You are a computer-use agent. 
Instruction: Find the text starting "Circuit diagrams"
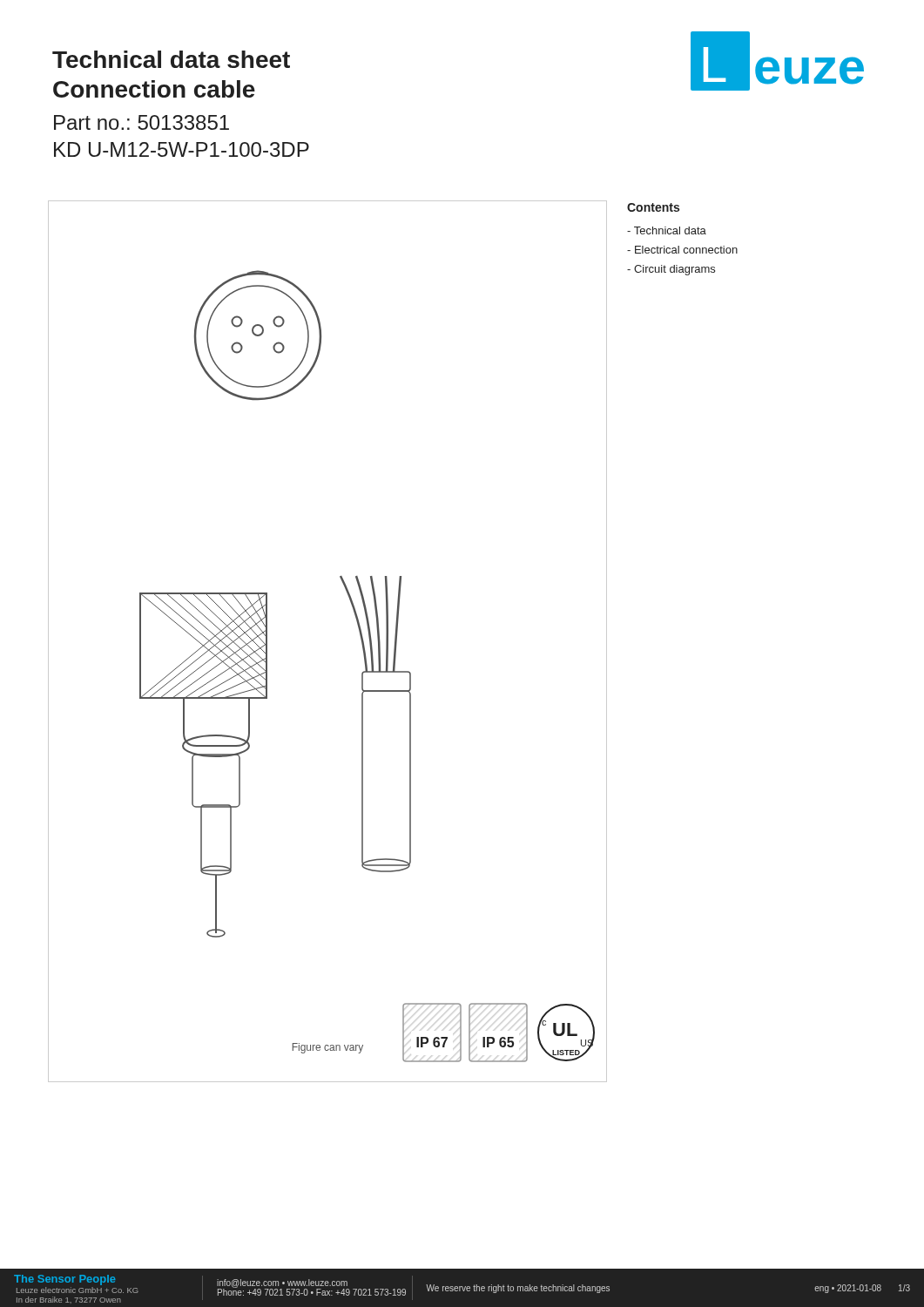pyautogui.click(x=671, y=269)
